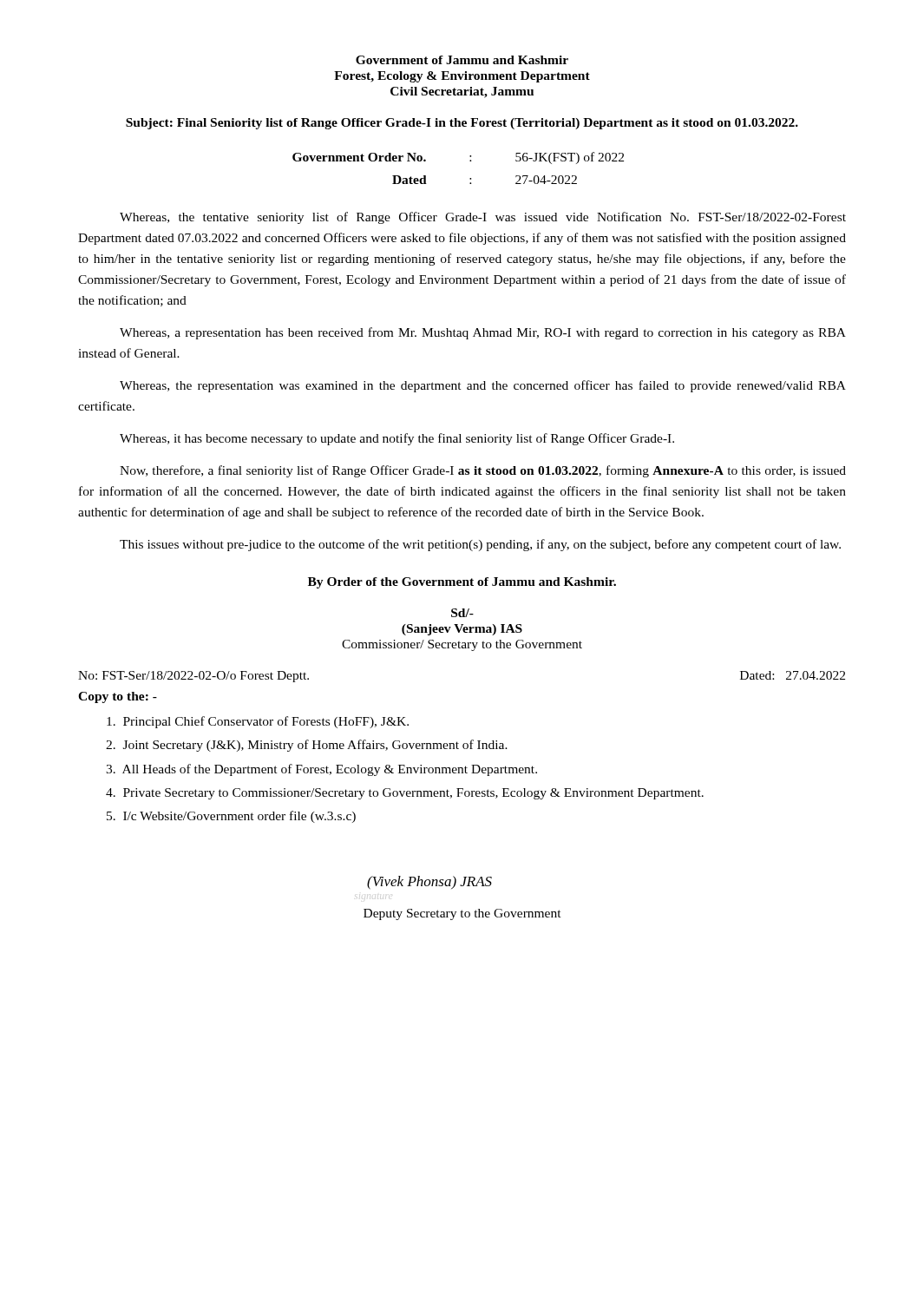Image resolution: width=924 pixels, height=1302 pixels.
Task: Locate the passage starting "2. Joint Secretary (J&K), Ministry of Home"
Action: [x=307, y=745]
